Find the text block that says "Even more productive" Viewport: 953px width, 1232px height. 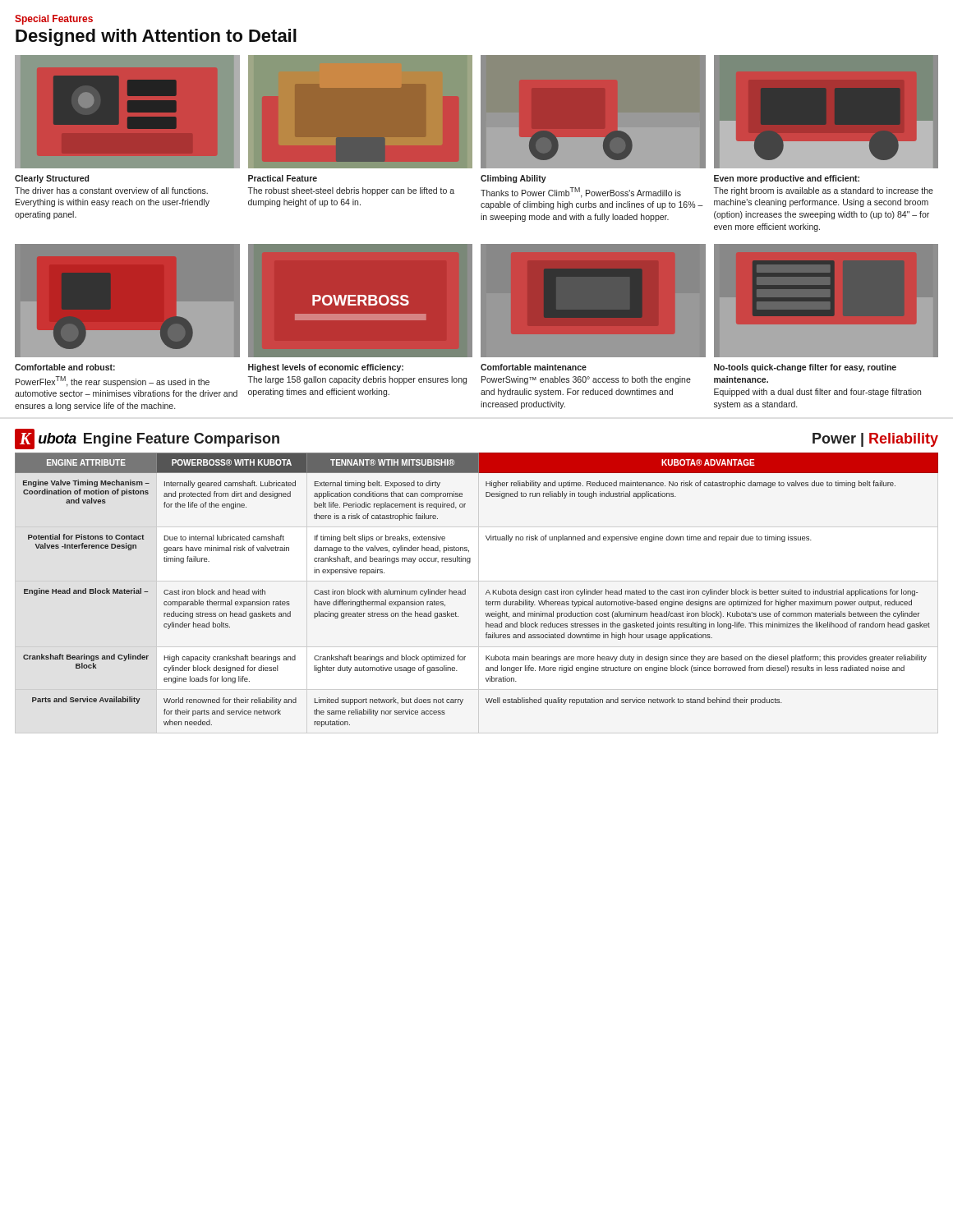pyautogui.click(x=823, y=202)
